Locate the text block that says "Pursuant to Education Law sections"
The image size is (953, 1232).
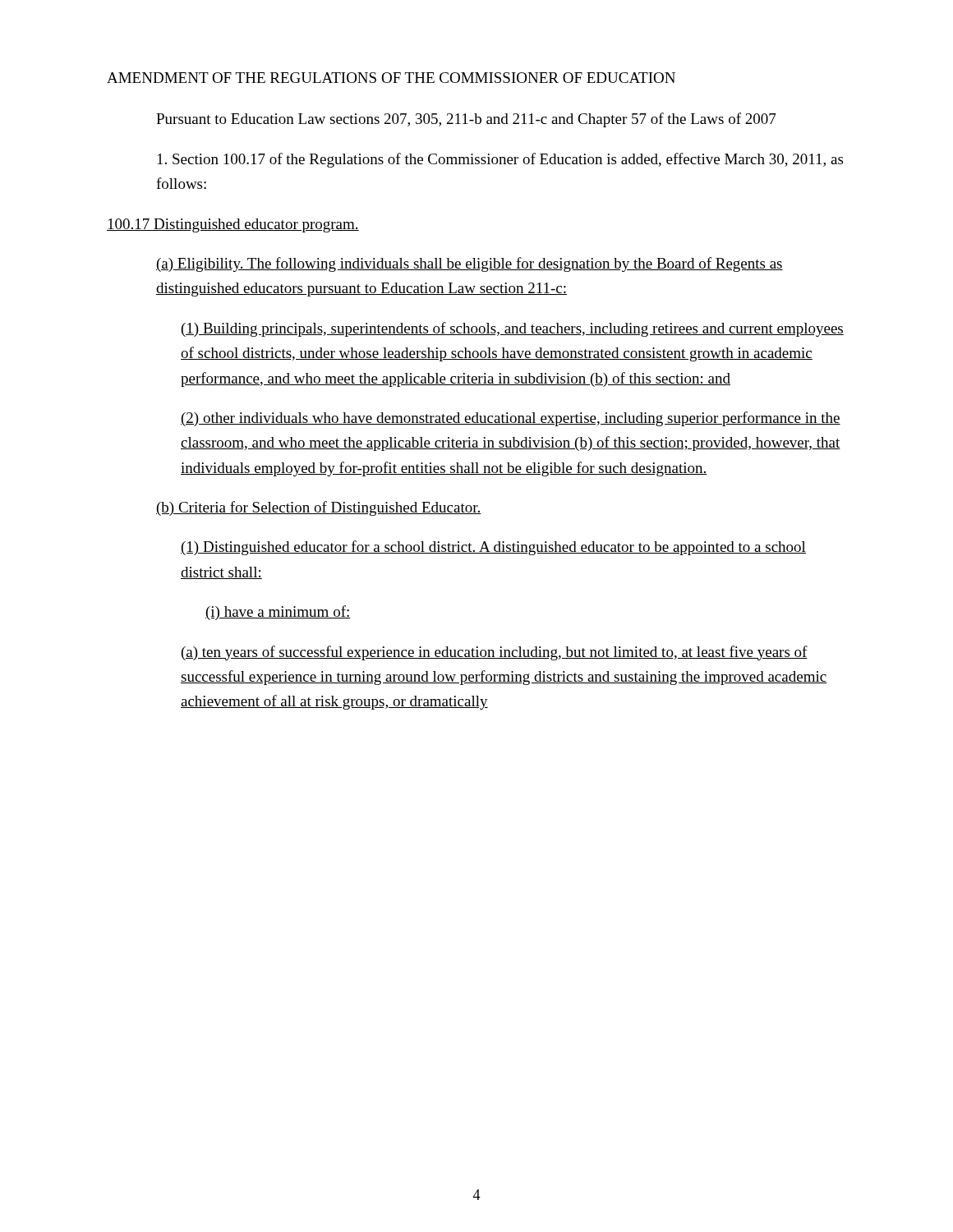[466, 119]
